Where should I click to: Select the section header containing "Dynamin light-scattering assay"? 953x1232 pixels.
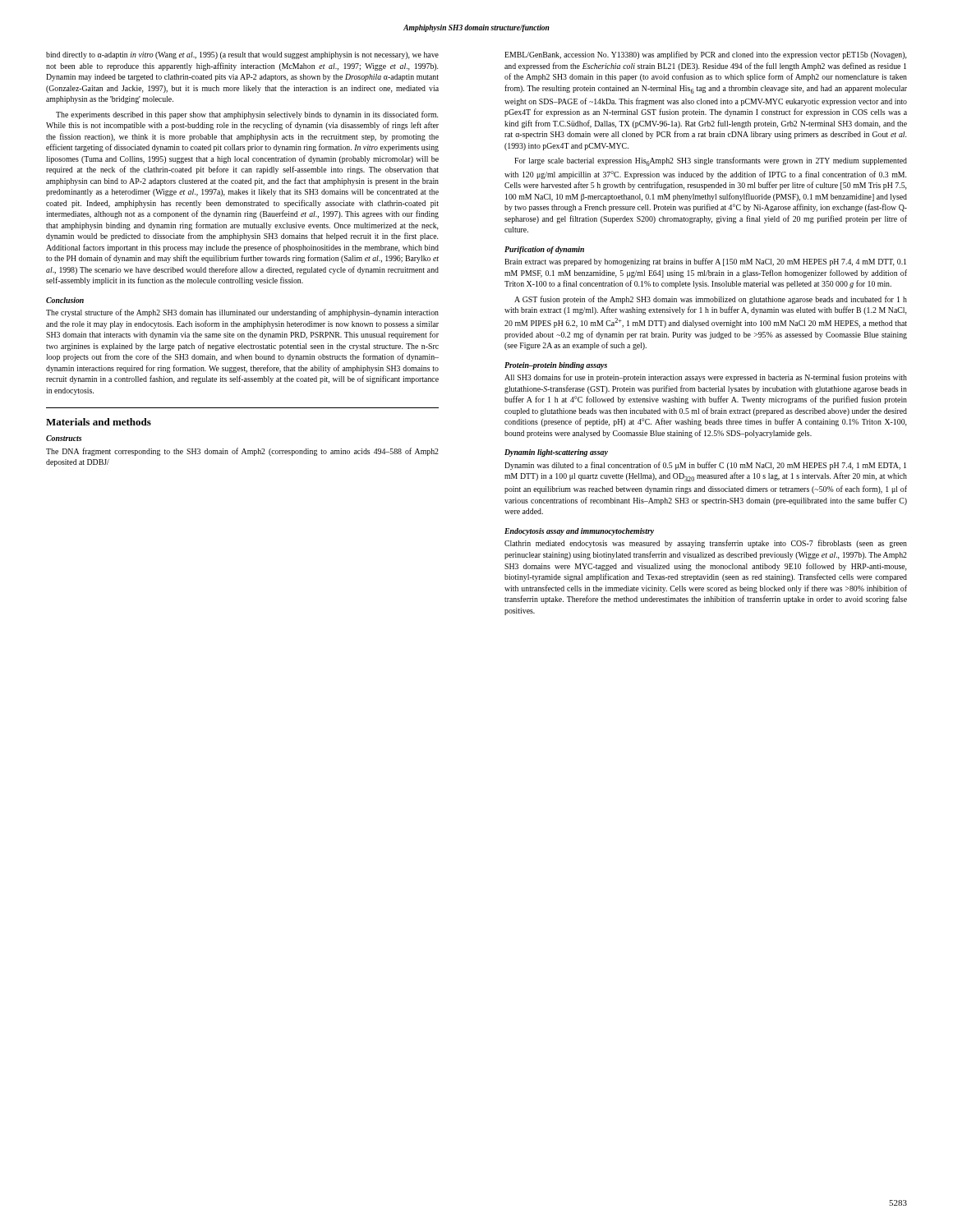point(556,452)
